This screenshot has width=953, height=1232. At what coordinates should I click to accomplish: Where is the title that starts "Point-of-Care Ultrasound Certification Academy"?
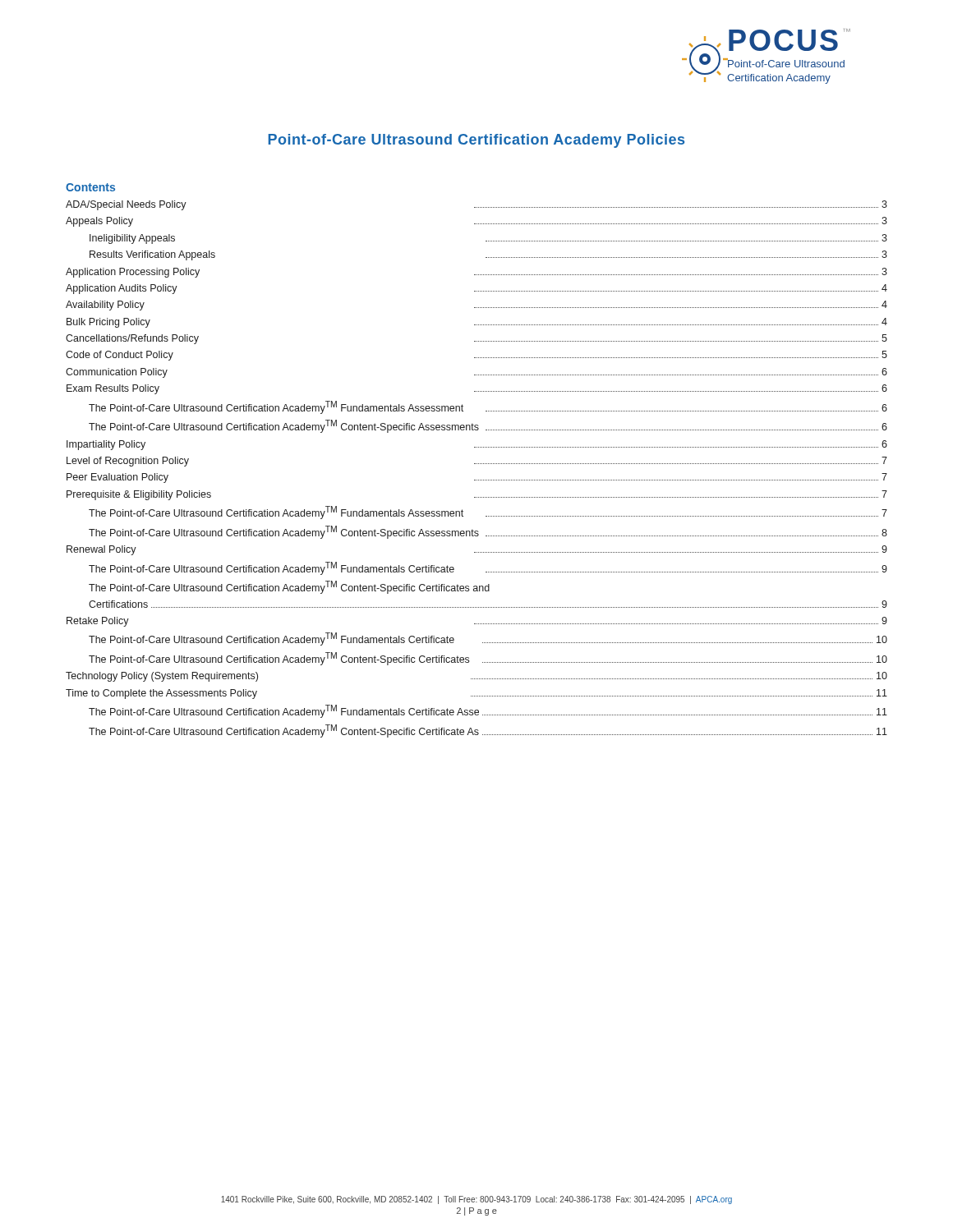(x=476, y=140)
